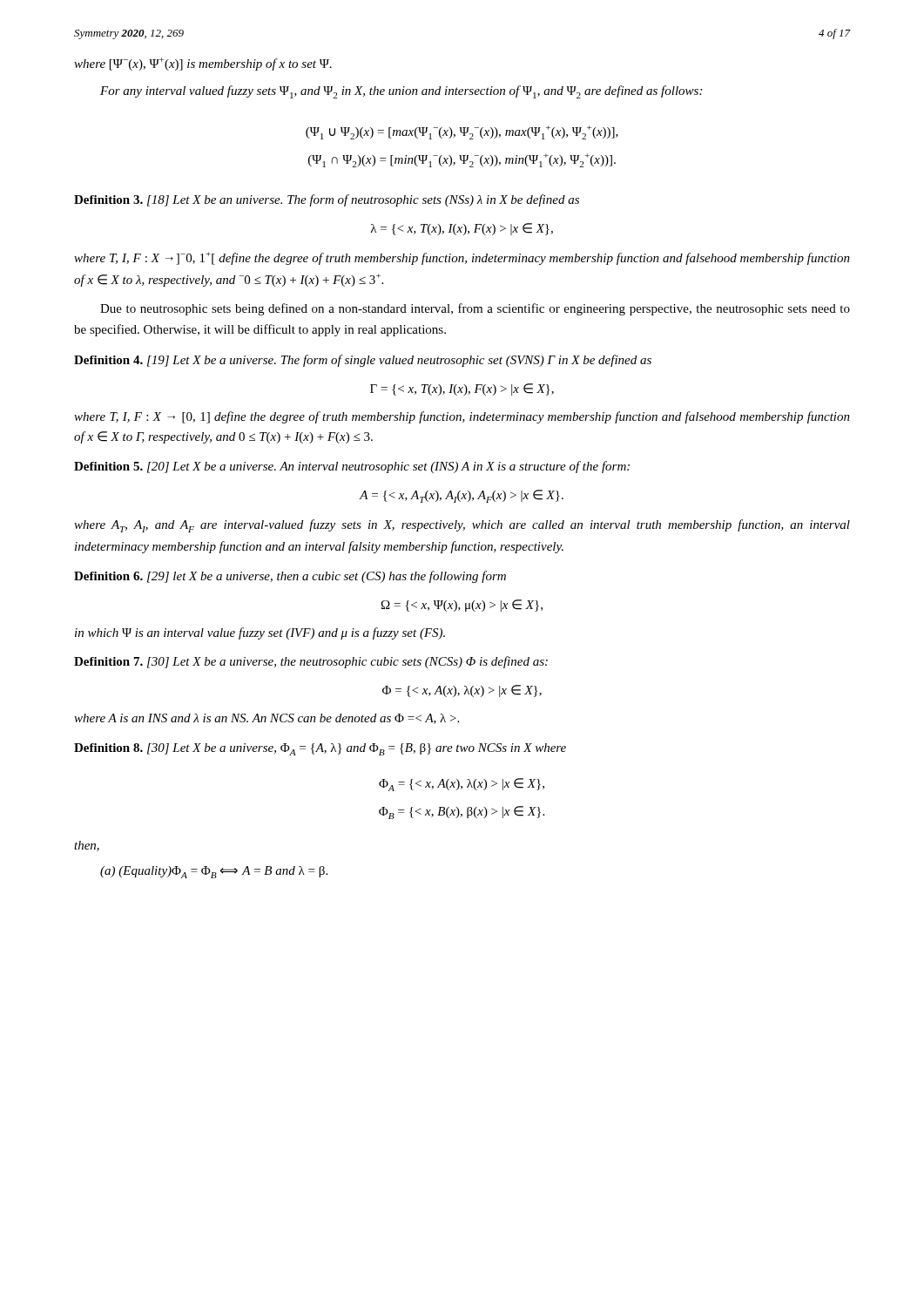
Task: Locate the formula containing "Ω = {"
Action: point(462,605)
